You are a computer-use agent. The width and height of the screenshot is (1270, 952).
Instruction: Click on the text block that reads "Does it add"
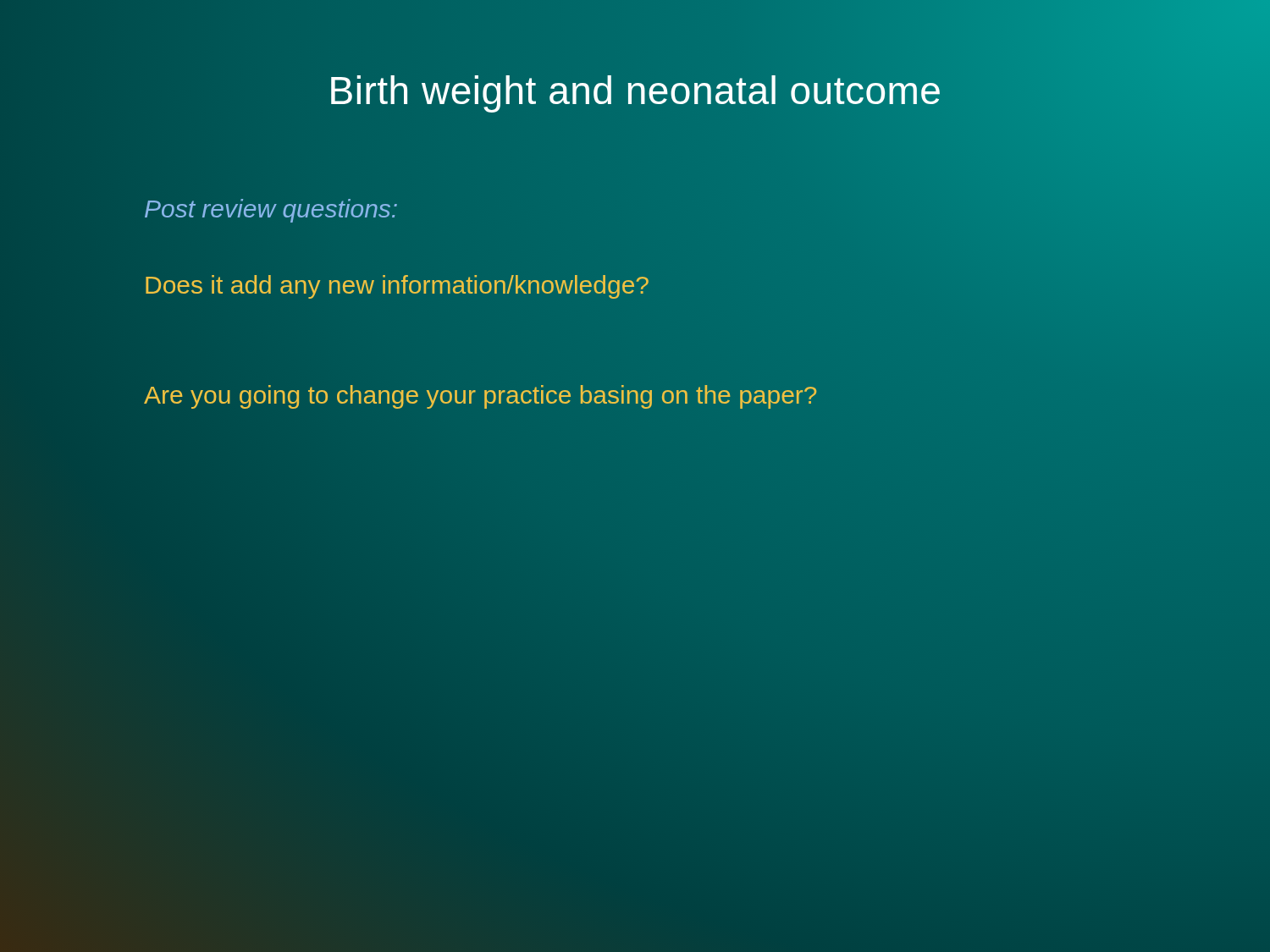pos(397,285)
